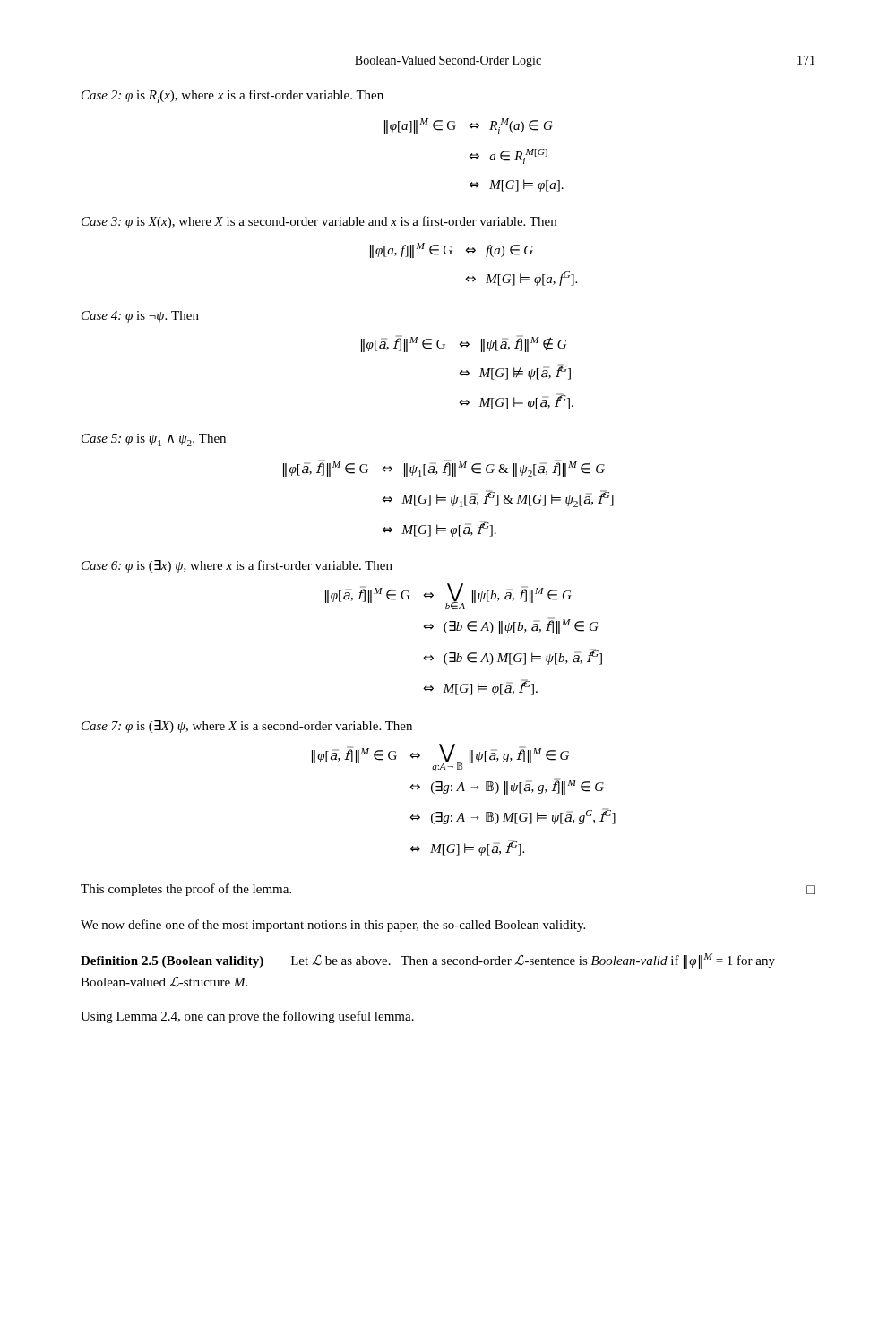The image size is (896, 1344).
Task: Locate the formula with the text "‖φ[a]‖M ∈ G ⇔ RiM(a)"
Action: pyautogui.click(x=469, y=126)
